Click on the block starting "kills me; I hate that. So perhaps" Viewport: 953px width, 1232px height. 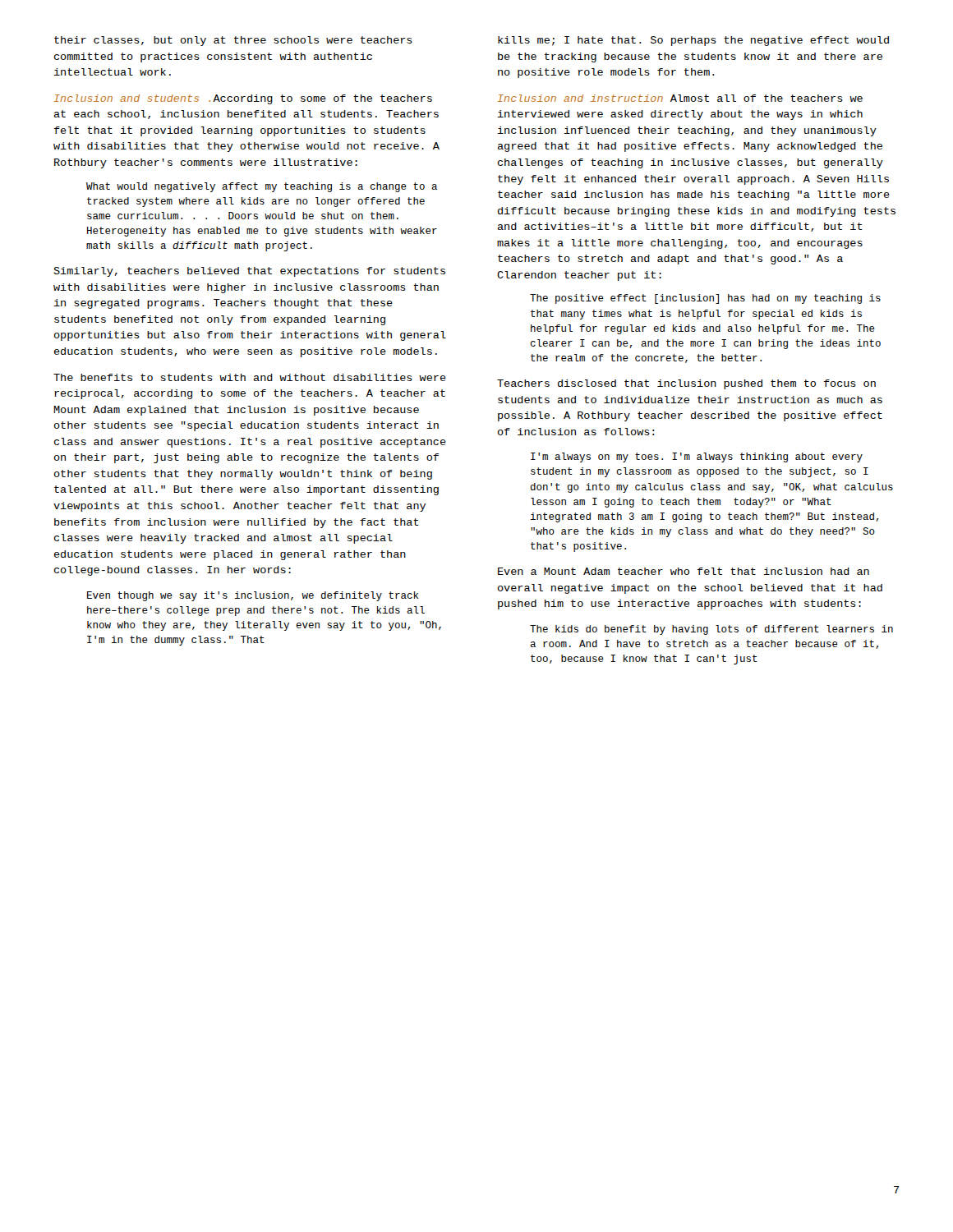693,57
